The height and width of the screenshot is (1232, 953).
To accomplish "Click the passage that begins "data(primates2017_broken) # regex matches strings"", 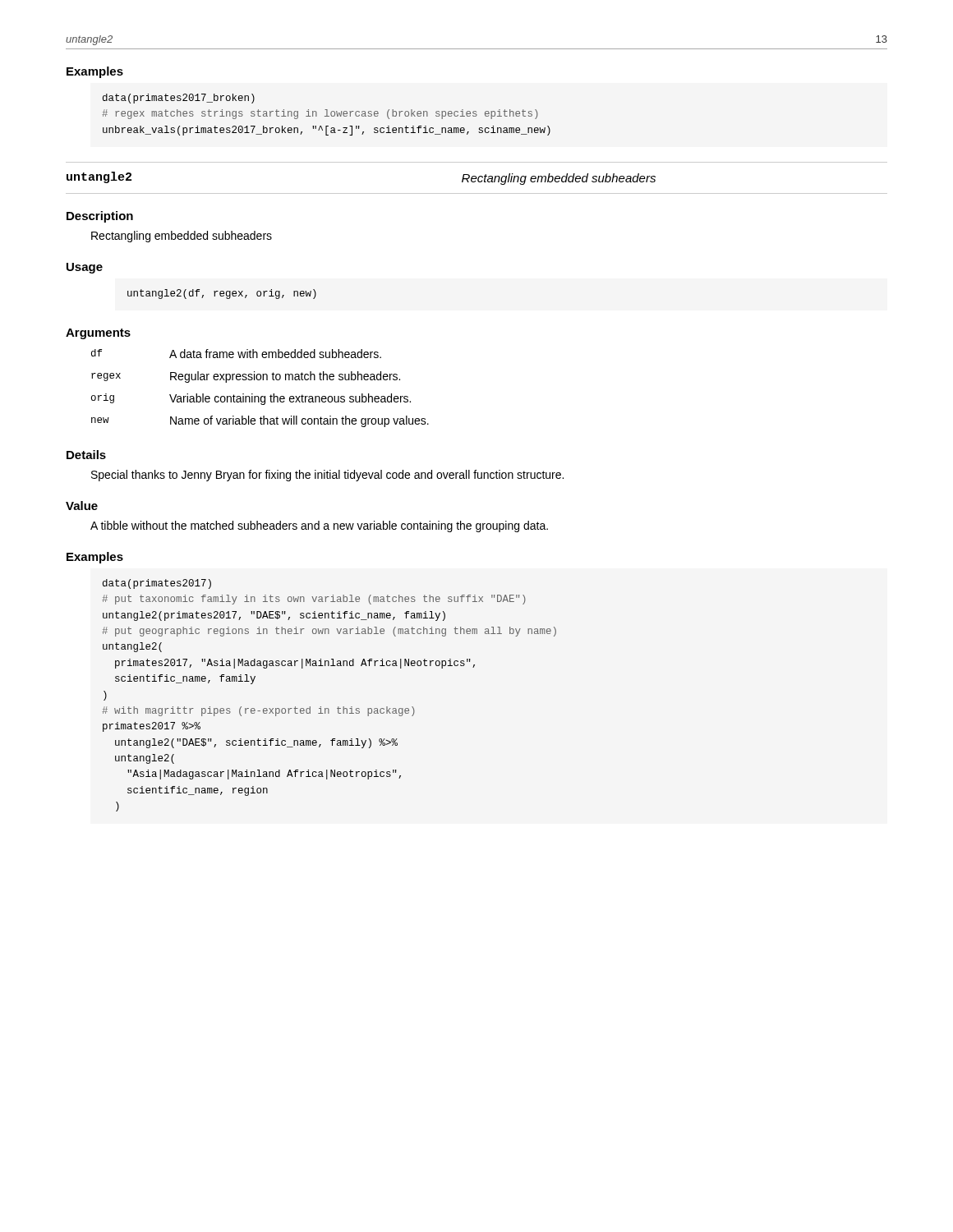I will pos(489,115).
